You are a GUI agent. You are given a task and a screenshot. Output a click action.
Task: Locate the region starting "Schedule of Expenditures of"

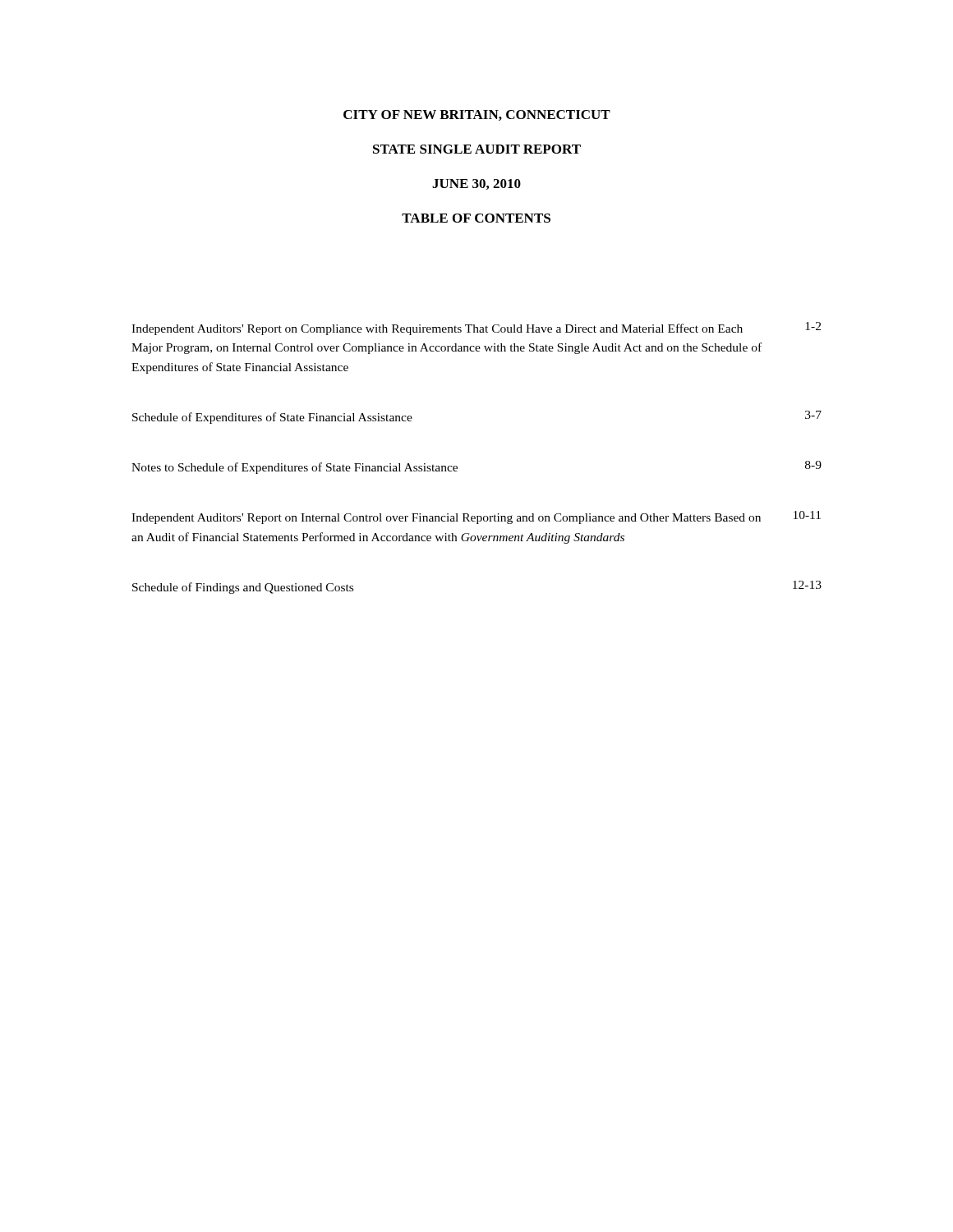(274, 417)
